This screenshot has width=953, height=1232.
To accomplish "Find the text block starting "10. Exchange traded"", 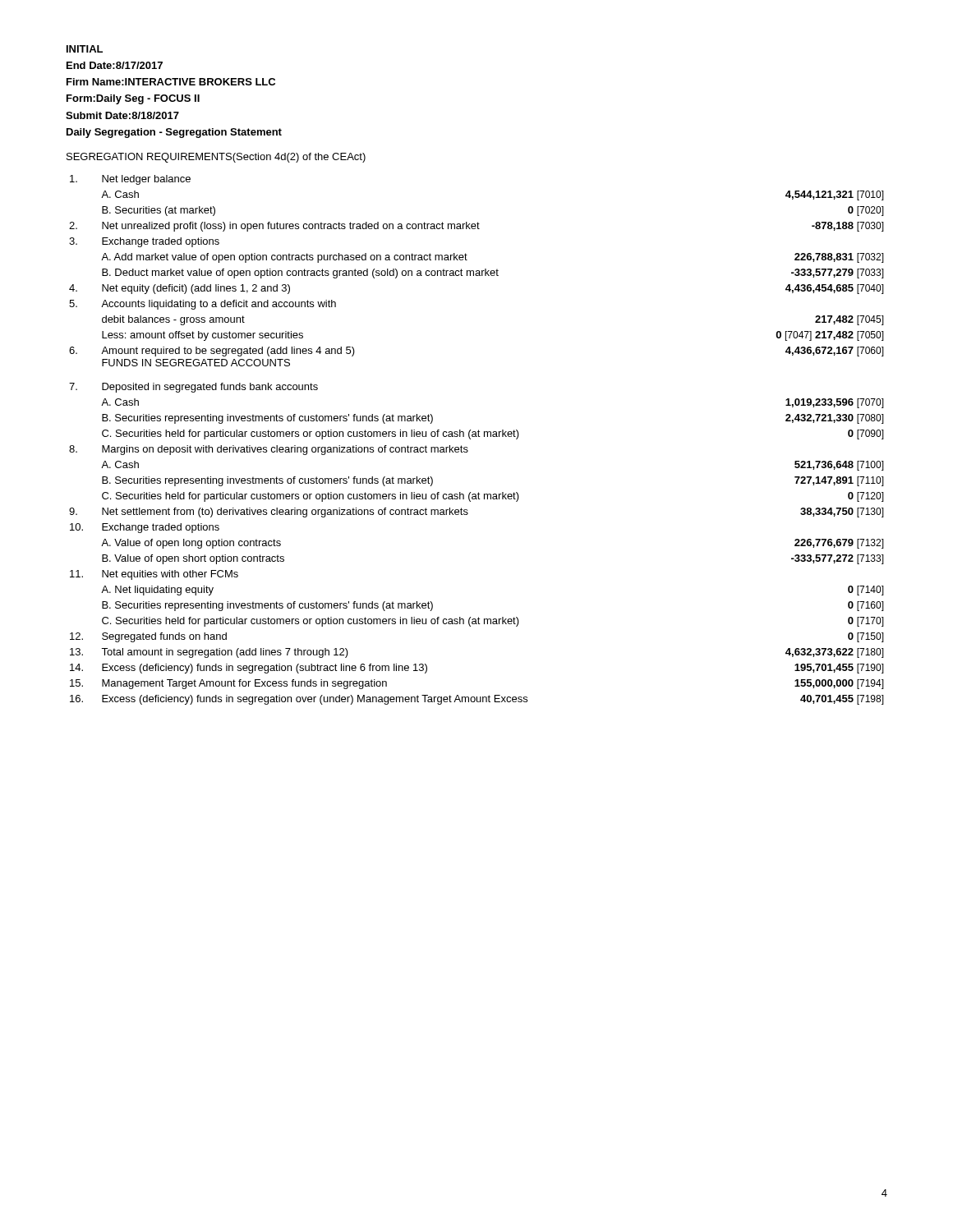I will click(x=145, y=528).
